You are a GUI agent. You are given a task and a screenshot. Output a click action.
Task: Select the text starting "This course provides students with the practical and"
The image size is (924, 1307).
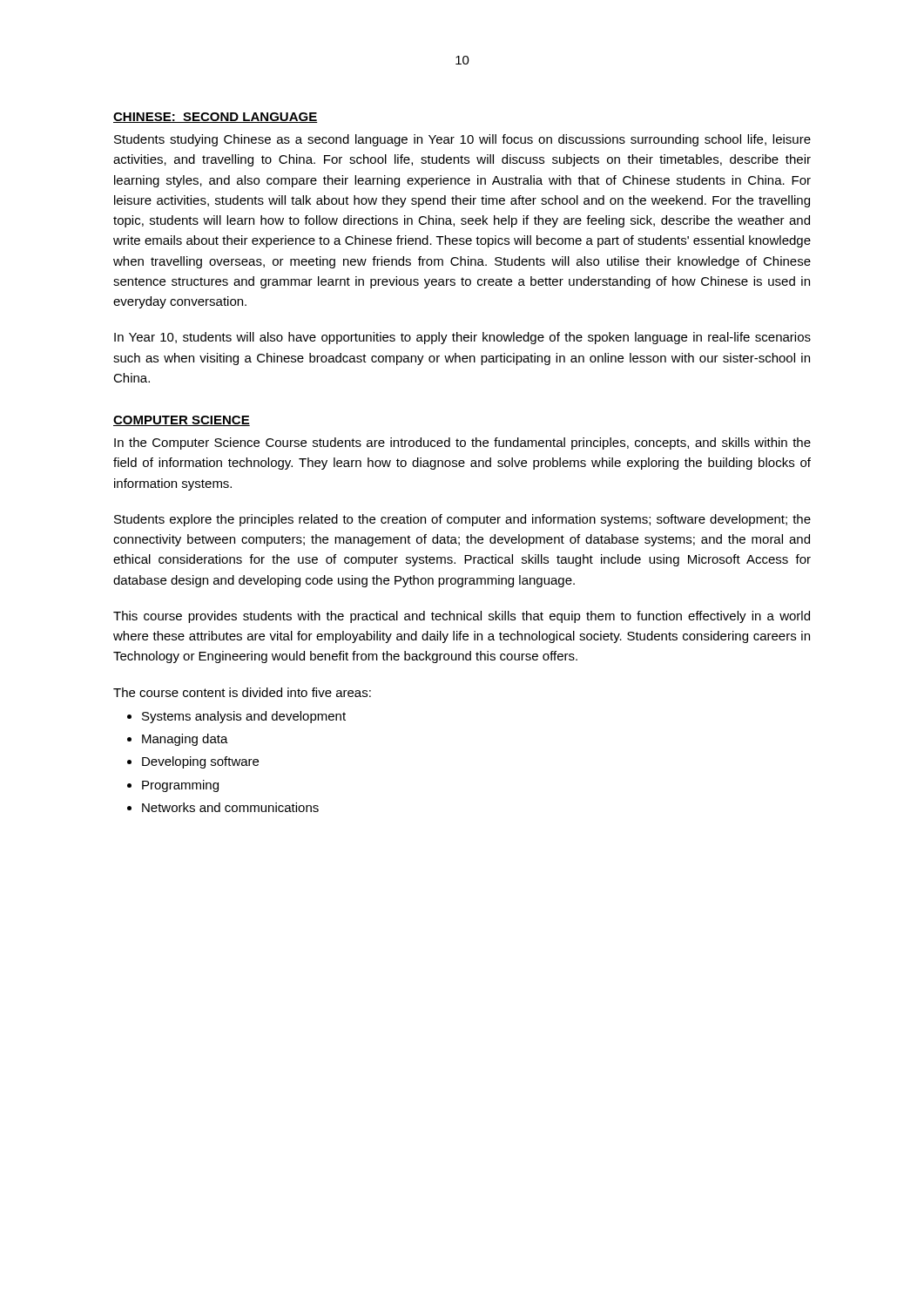coord(462,636)
